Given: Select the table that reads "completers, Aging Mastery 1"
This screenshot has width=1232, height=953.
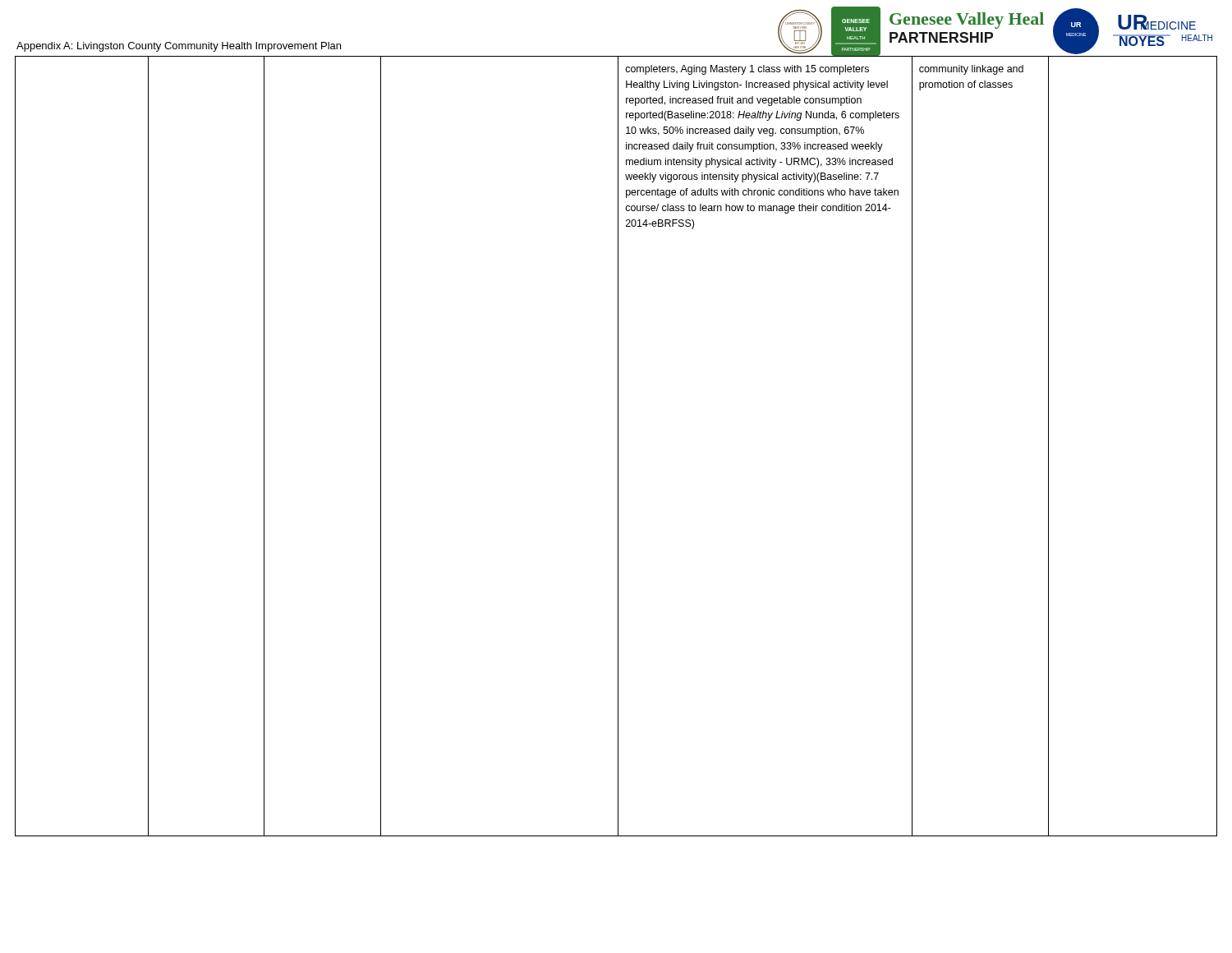Looking at the screenshot, I should click(x=616, y=446).
